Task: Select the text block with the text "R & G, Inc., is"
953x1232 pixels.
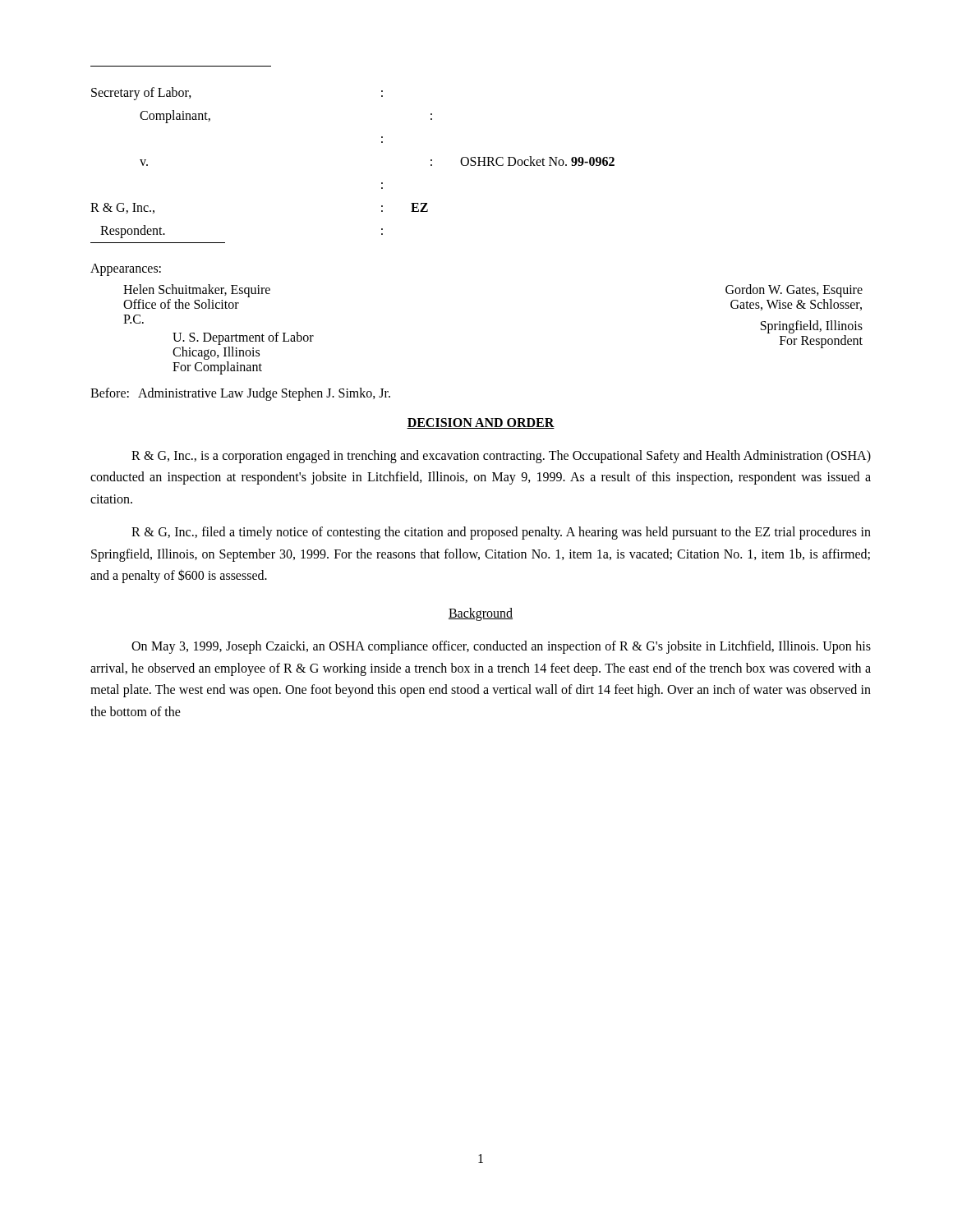Action: click(x=481, y=477)
